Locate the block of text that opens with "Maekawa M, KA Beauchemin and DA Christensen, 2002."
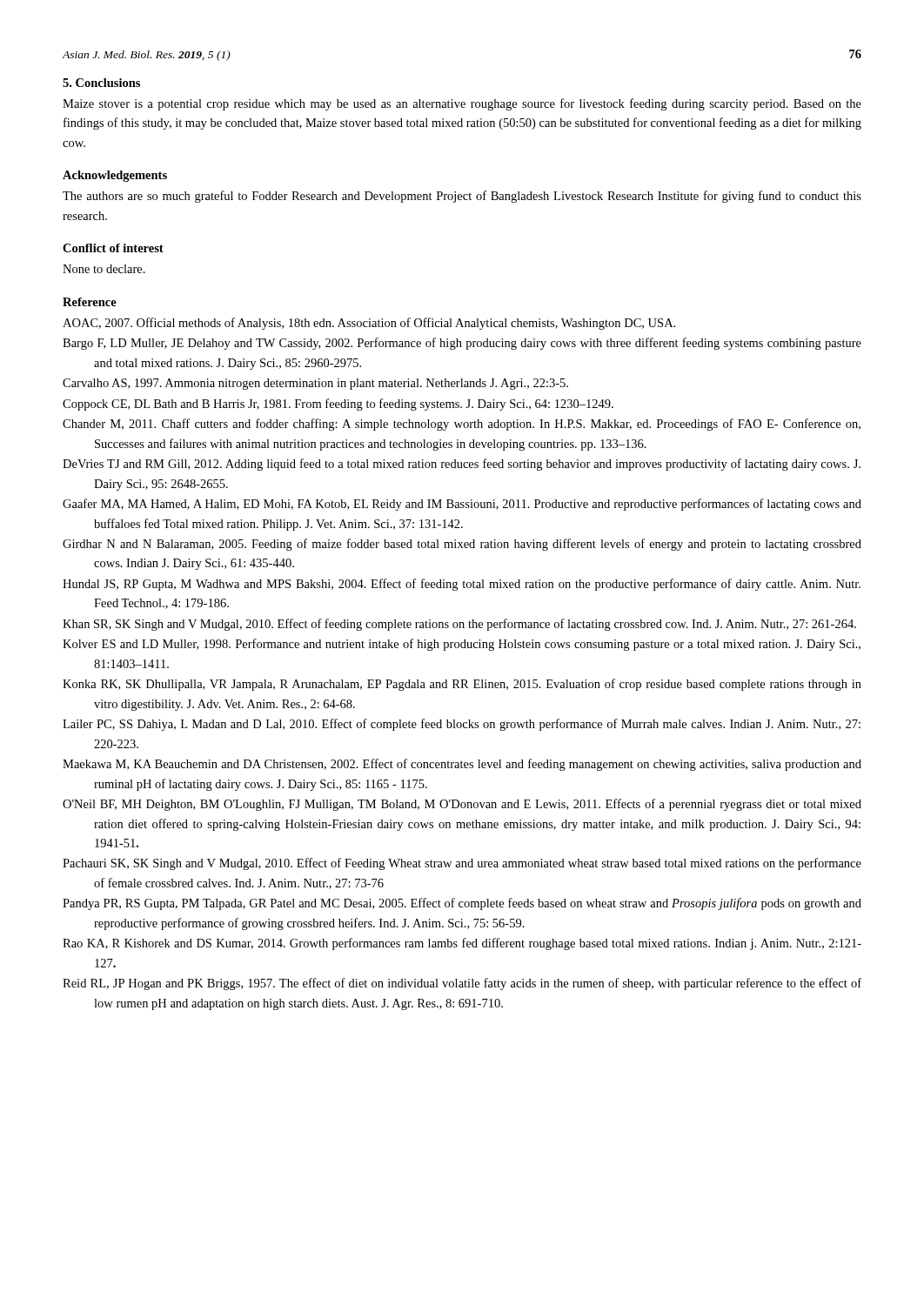924x1305 pixels. (x=462, y=774)
